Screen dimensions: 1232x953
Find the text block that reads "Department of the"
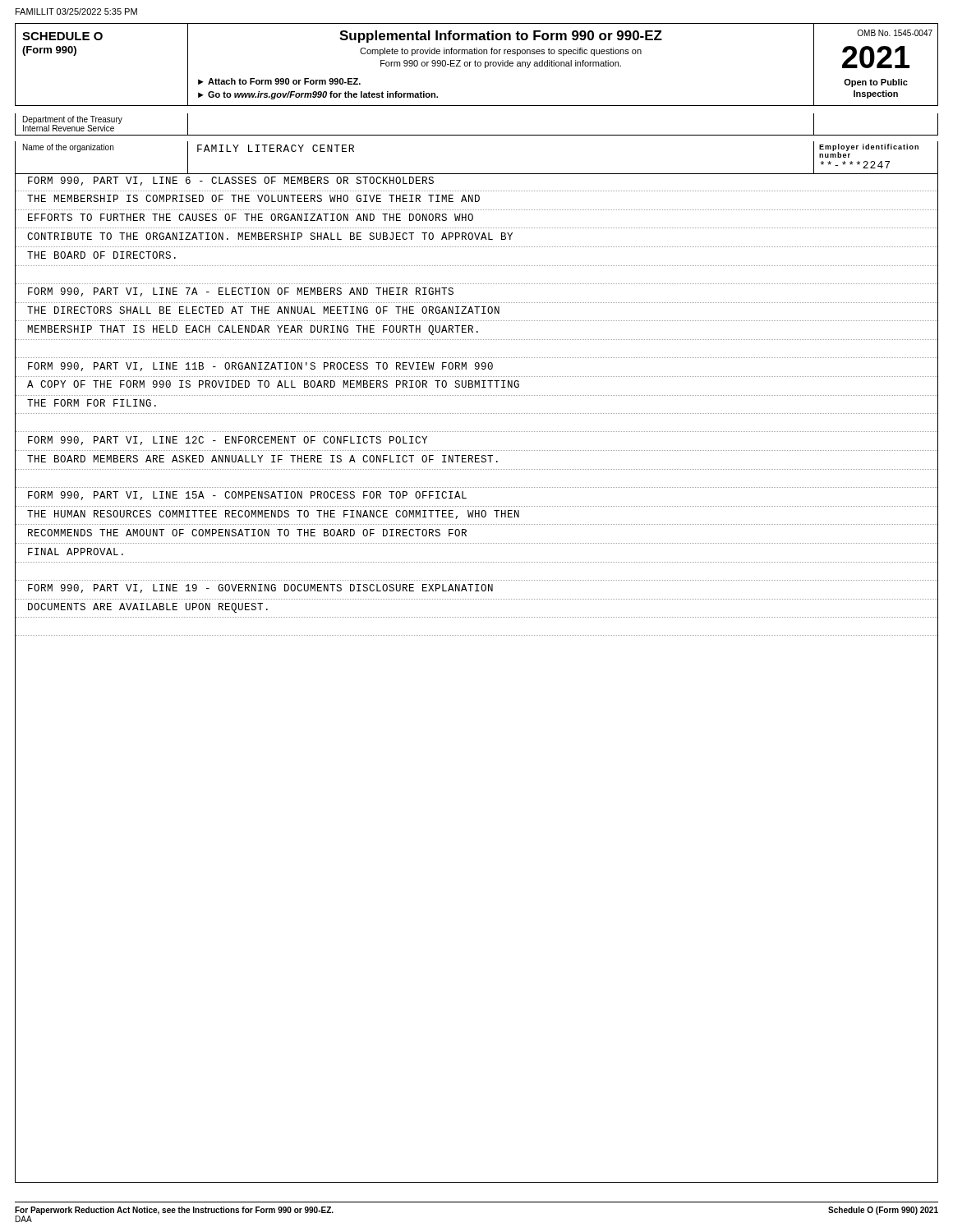tap(476, 124)
